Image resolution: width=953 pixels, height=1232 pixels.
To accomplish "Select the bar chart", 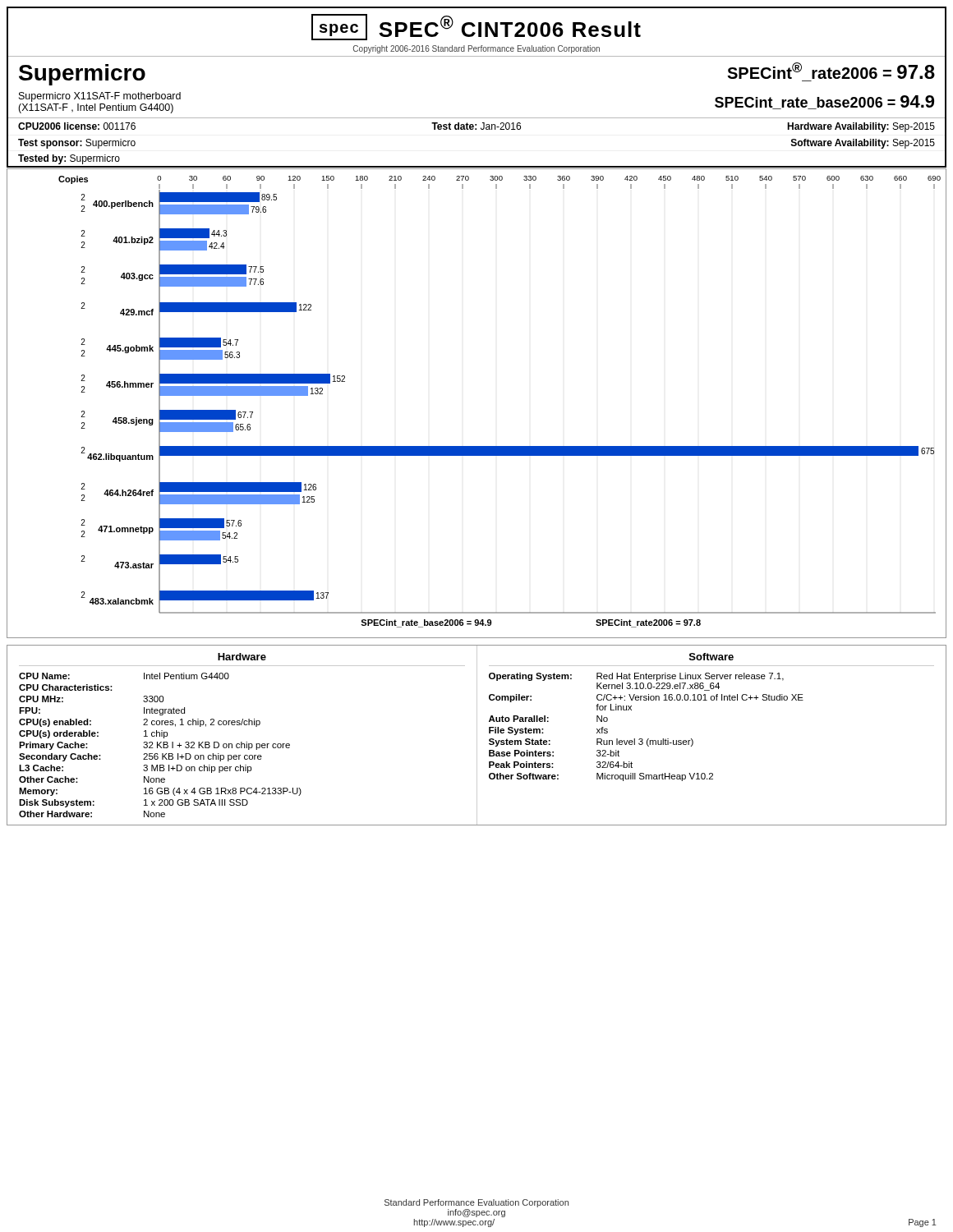I will 476,403.
